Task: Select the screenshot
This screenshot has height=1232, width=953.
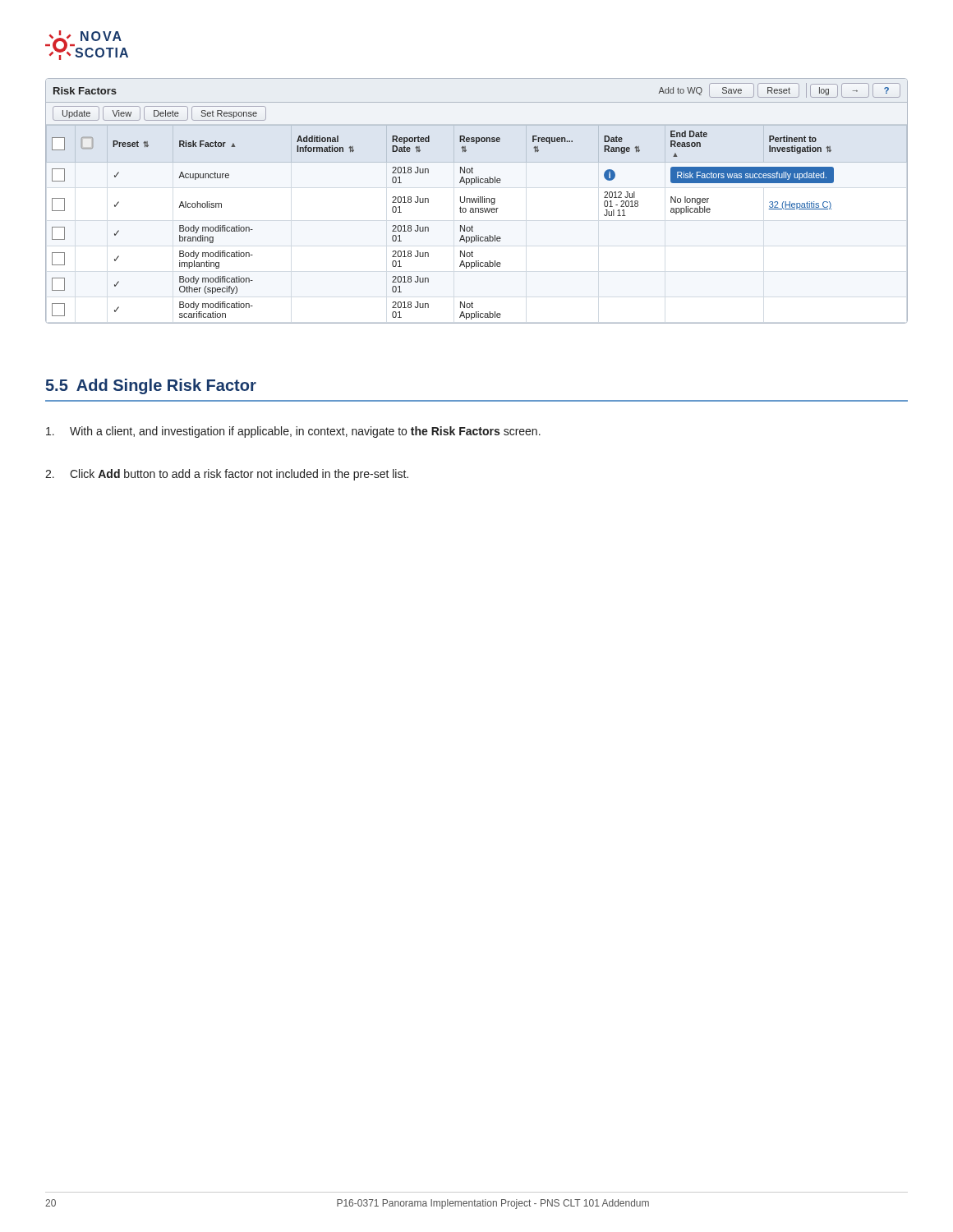Action: coord(476,201)
